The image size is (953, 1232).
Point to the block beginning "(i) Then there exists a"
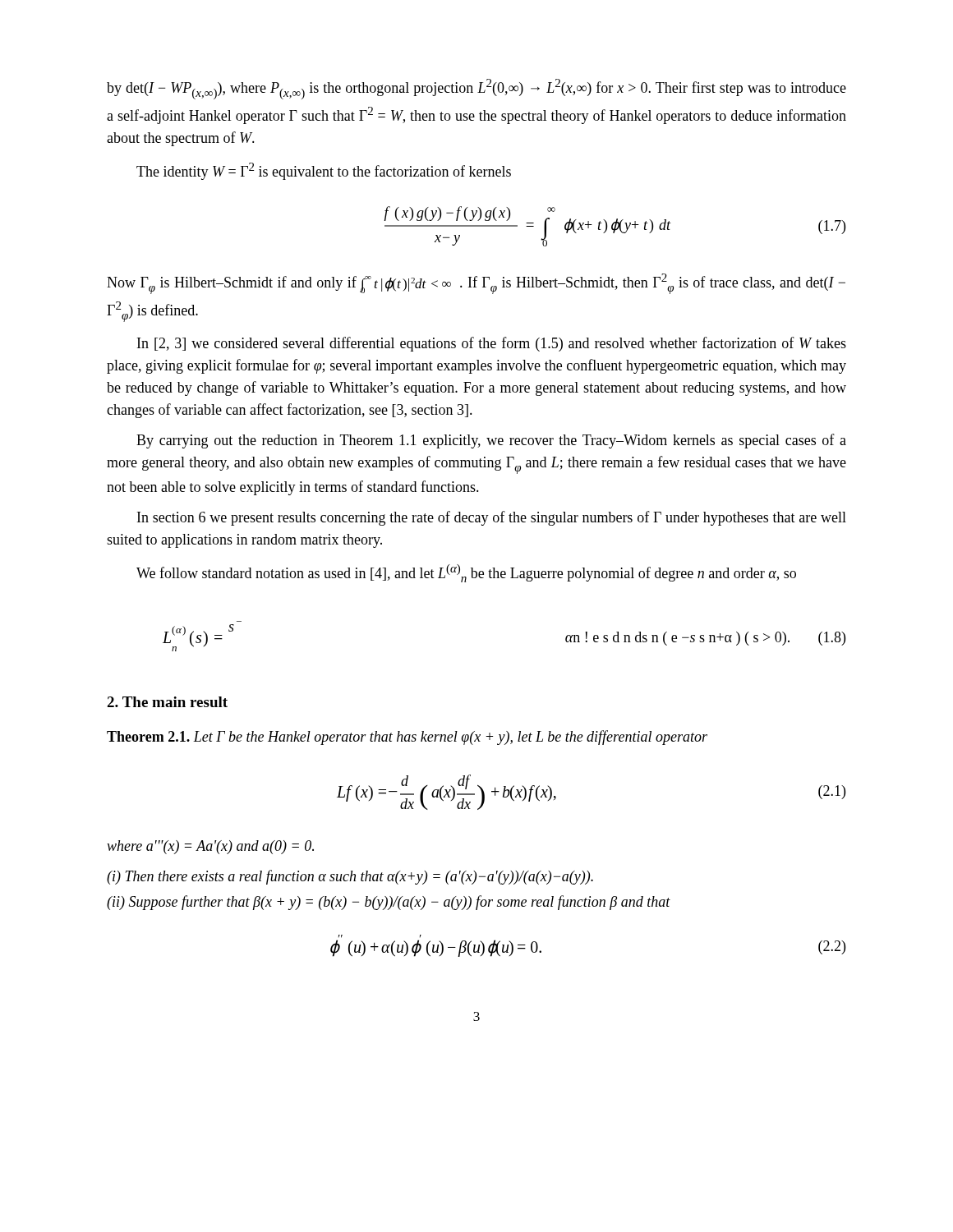(x=351, y=876)
